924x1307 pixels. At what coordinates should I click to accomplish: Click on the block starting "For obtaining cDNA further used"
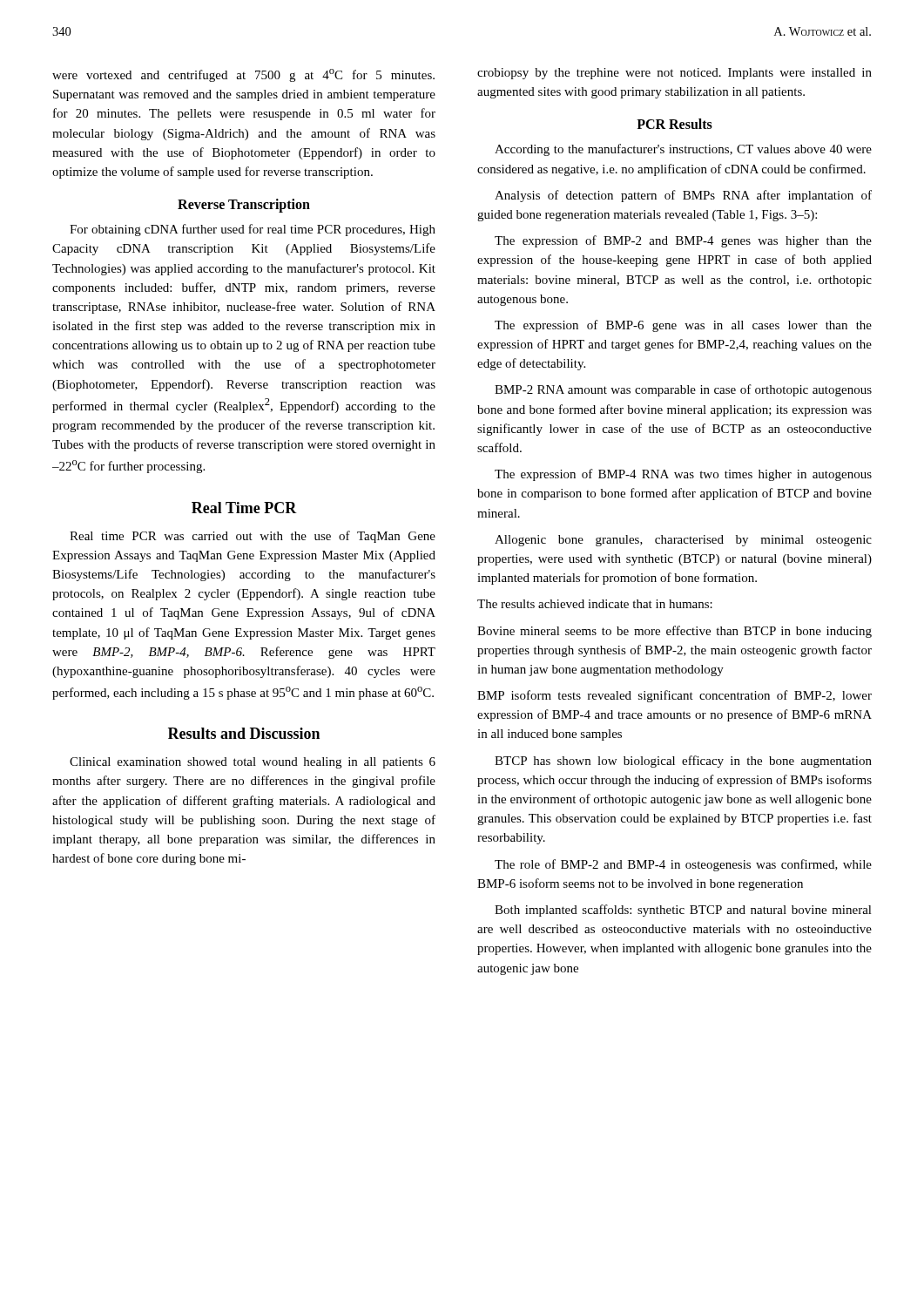[x=244, y=348]
